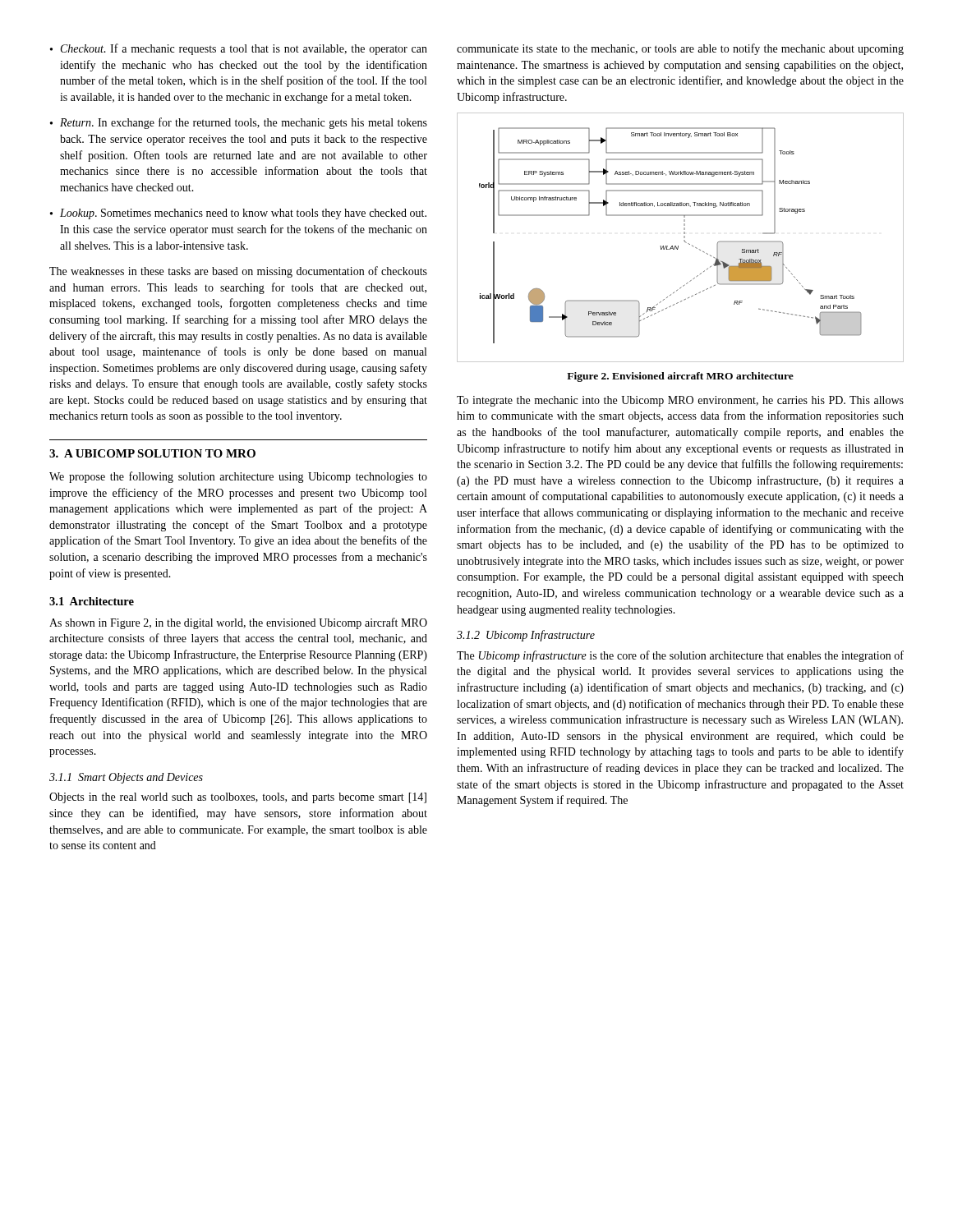Image resolution: width=953 pixels, height=1232 pixels.
Task: Select the region starting "As shown in Figure 2, in"
Action: click(x=238, y=687)
